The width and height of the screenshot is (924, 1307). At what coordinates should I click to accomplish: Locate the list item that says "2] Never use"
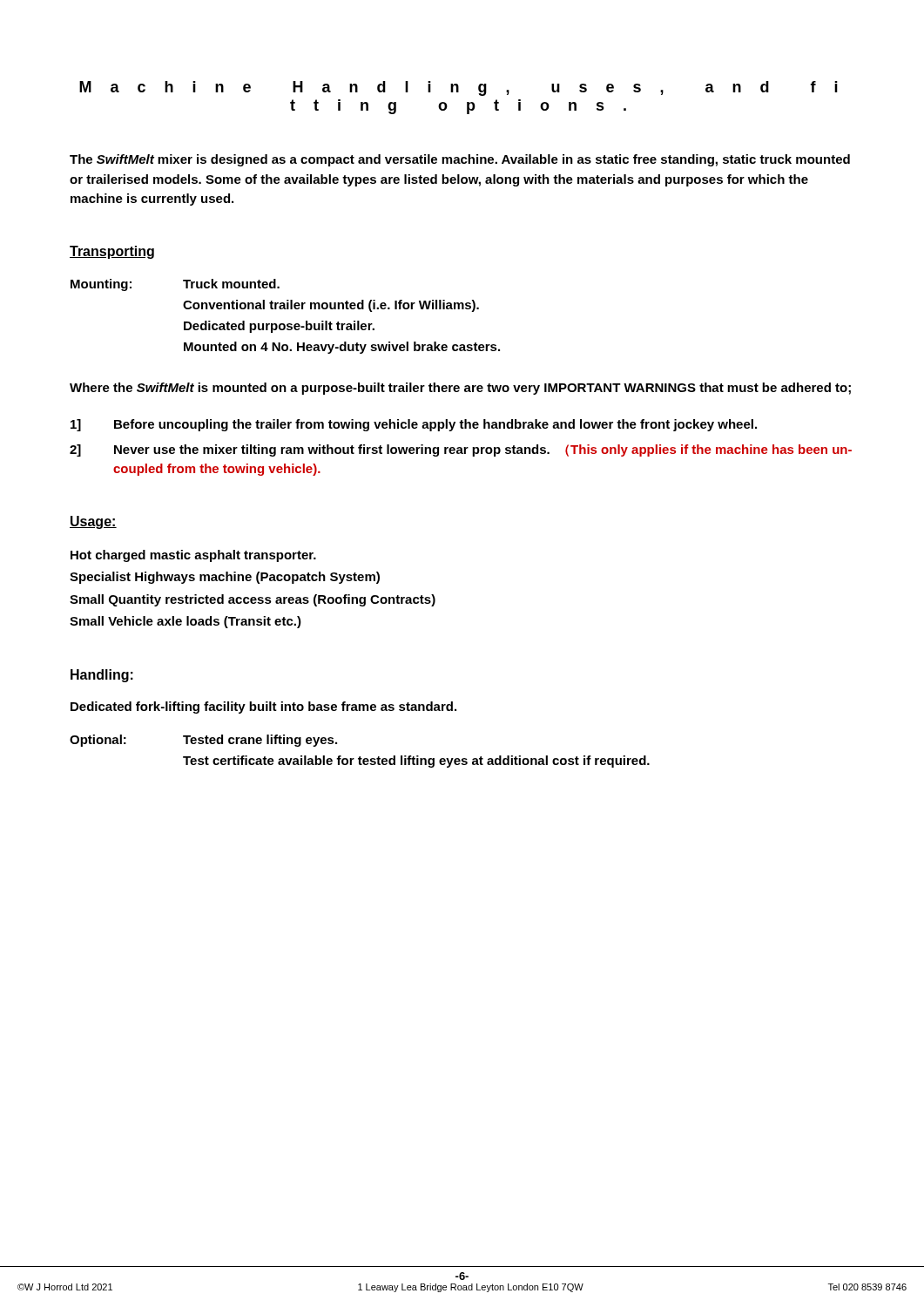(462, 459)
